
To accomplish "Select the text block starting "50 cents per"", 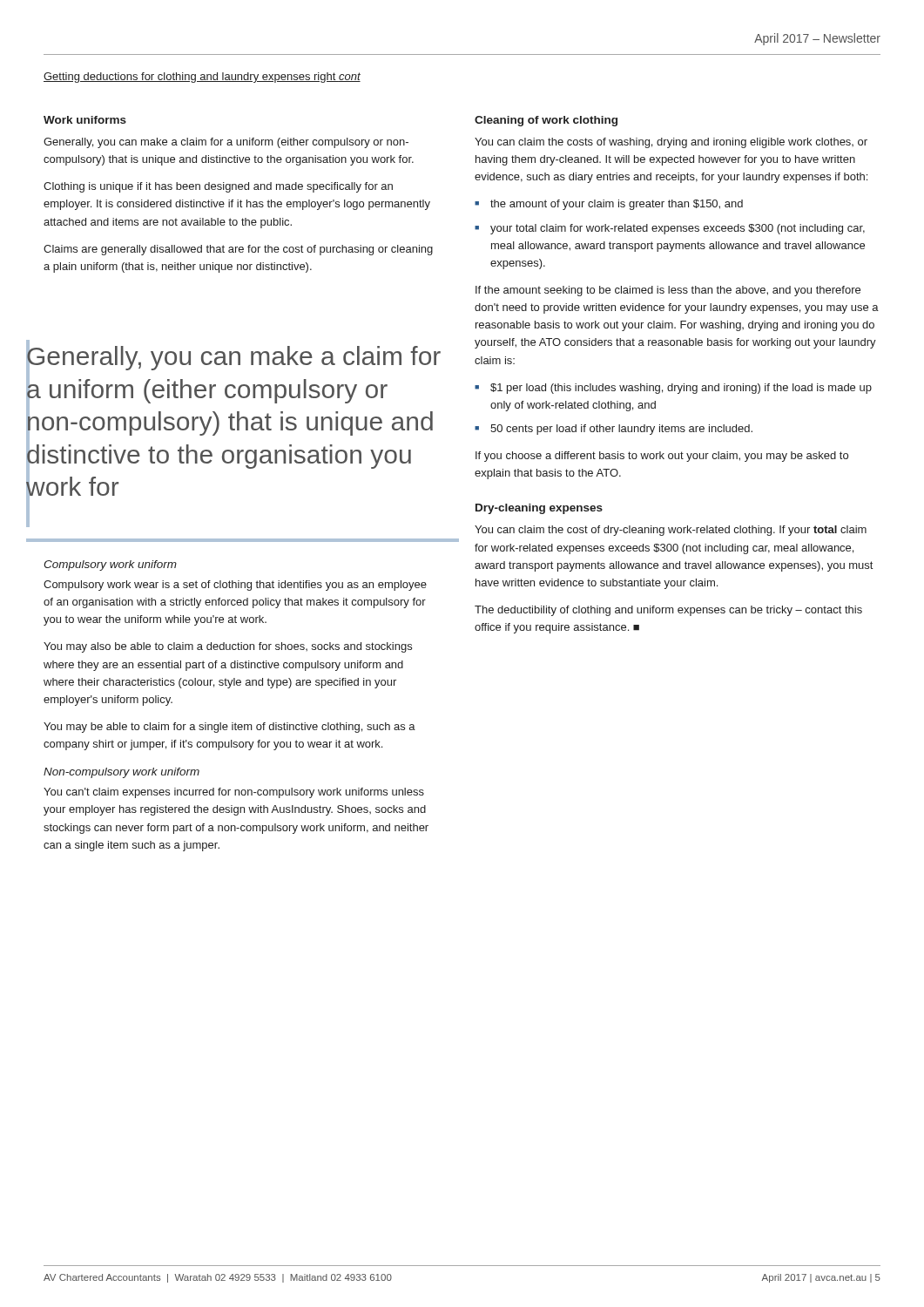I will [622, 428].
